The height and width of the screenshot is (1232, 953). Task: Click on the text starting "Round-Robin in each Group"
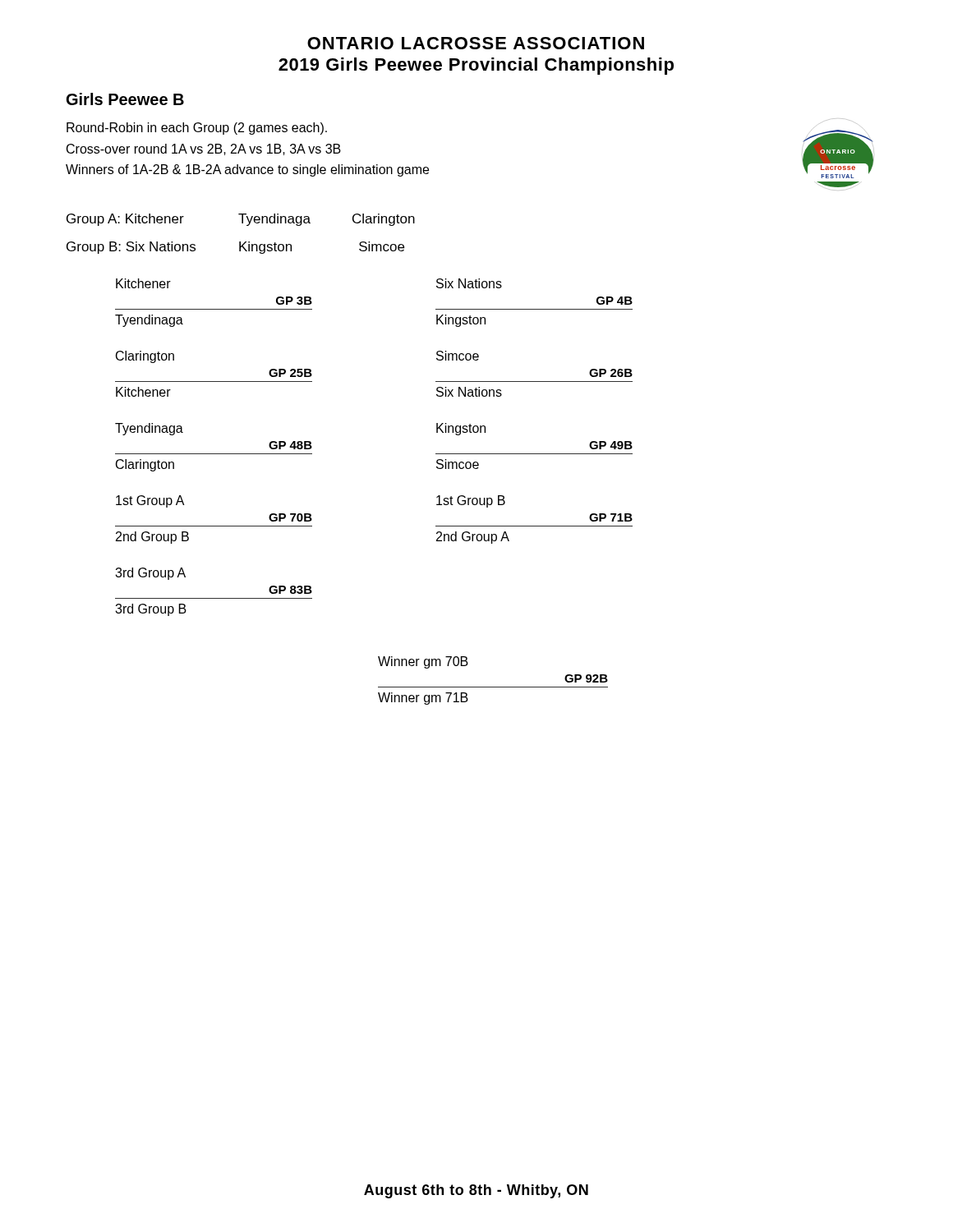(x=248, y=149)
